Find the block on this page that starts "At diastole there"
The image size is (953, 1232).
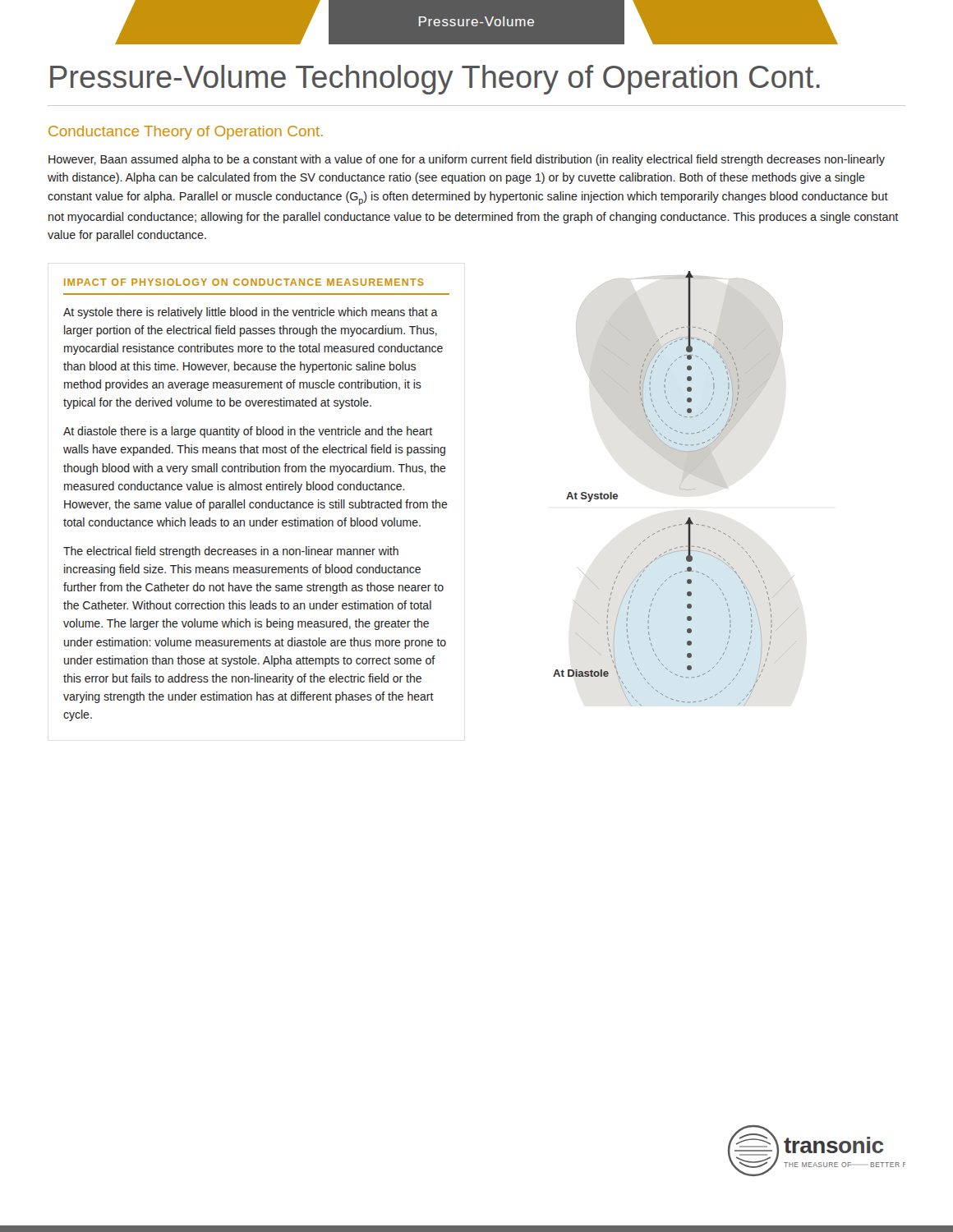point(255,477)
